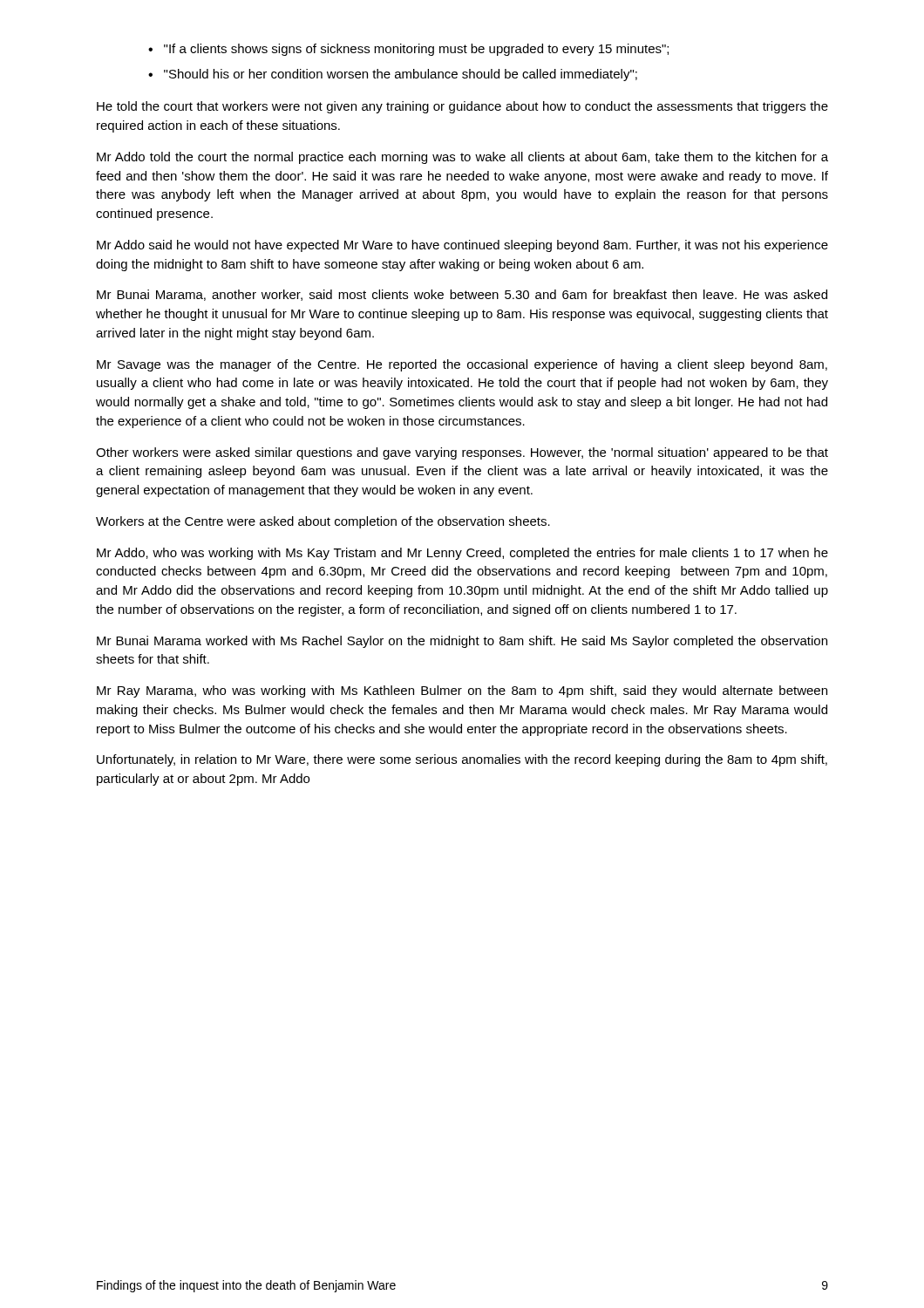The height and width of the screenshot is (1308, 924).
Task: Point to the text block starting "Mr Addo, who"
Action: coord(462,581)
